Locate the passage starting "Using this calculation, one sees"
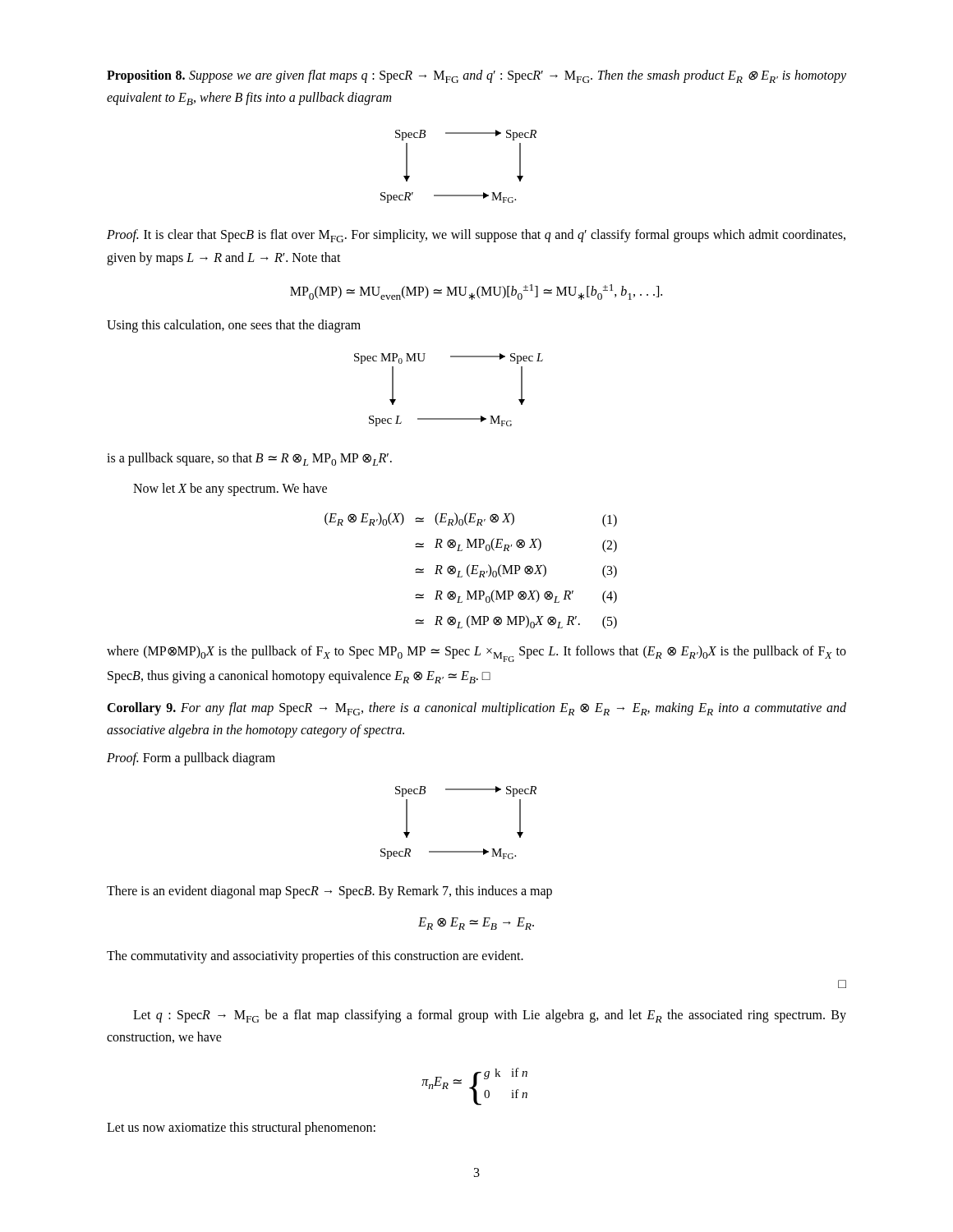This screenshot has height=1232, width=953. (234, 326)
